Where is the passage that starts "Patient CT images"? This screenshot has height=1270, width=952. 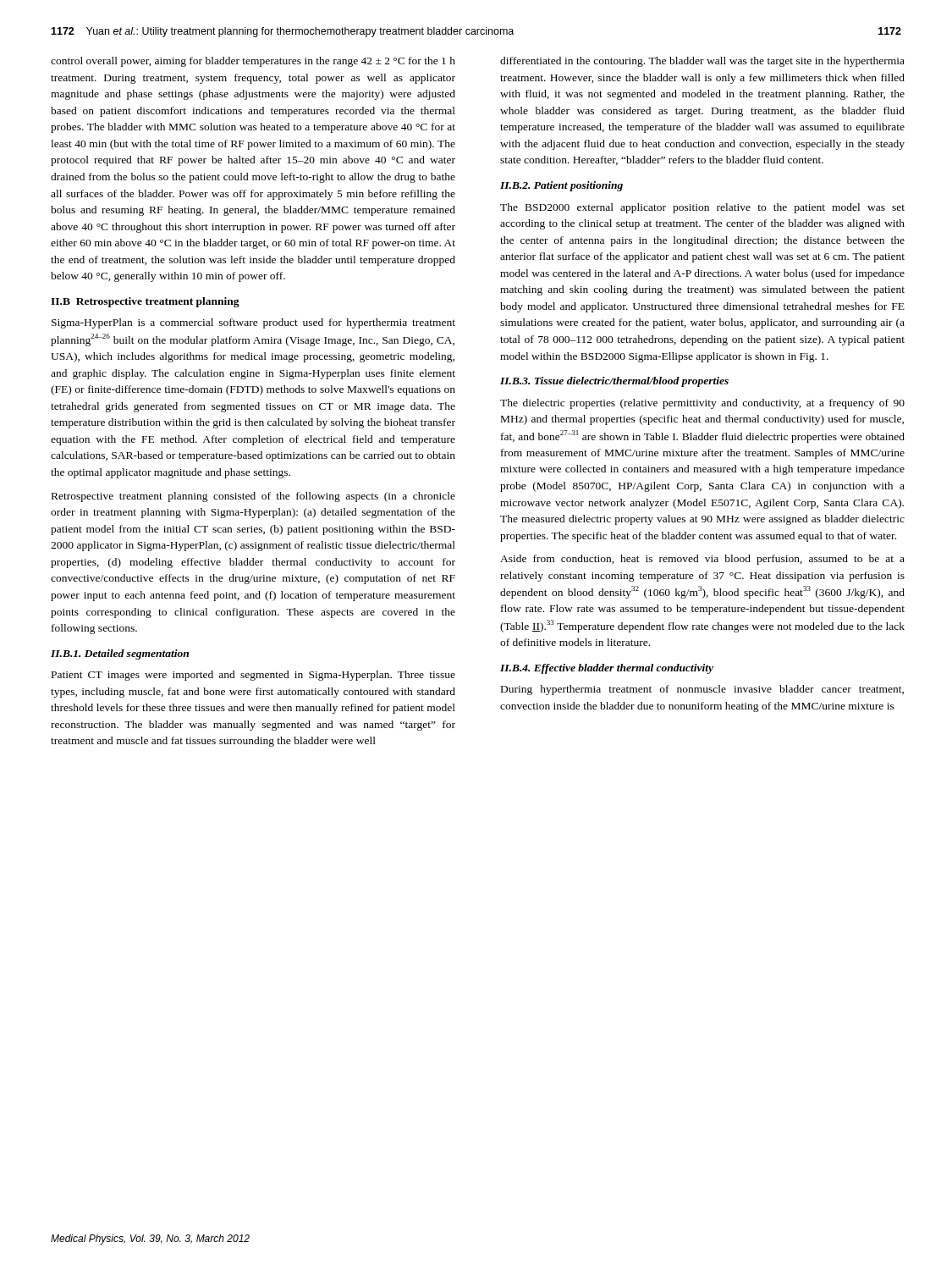pyautogui.click(x=253, y=708)
